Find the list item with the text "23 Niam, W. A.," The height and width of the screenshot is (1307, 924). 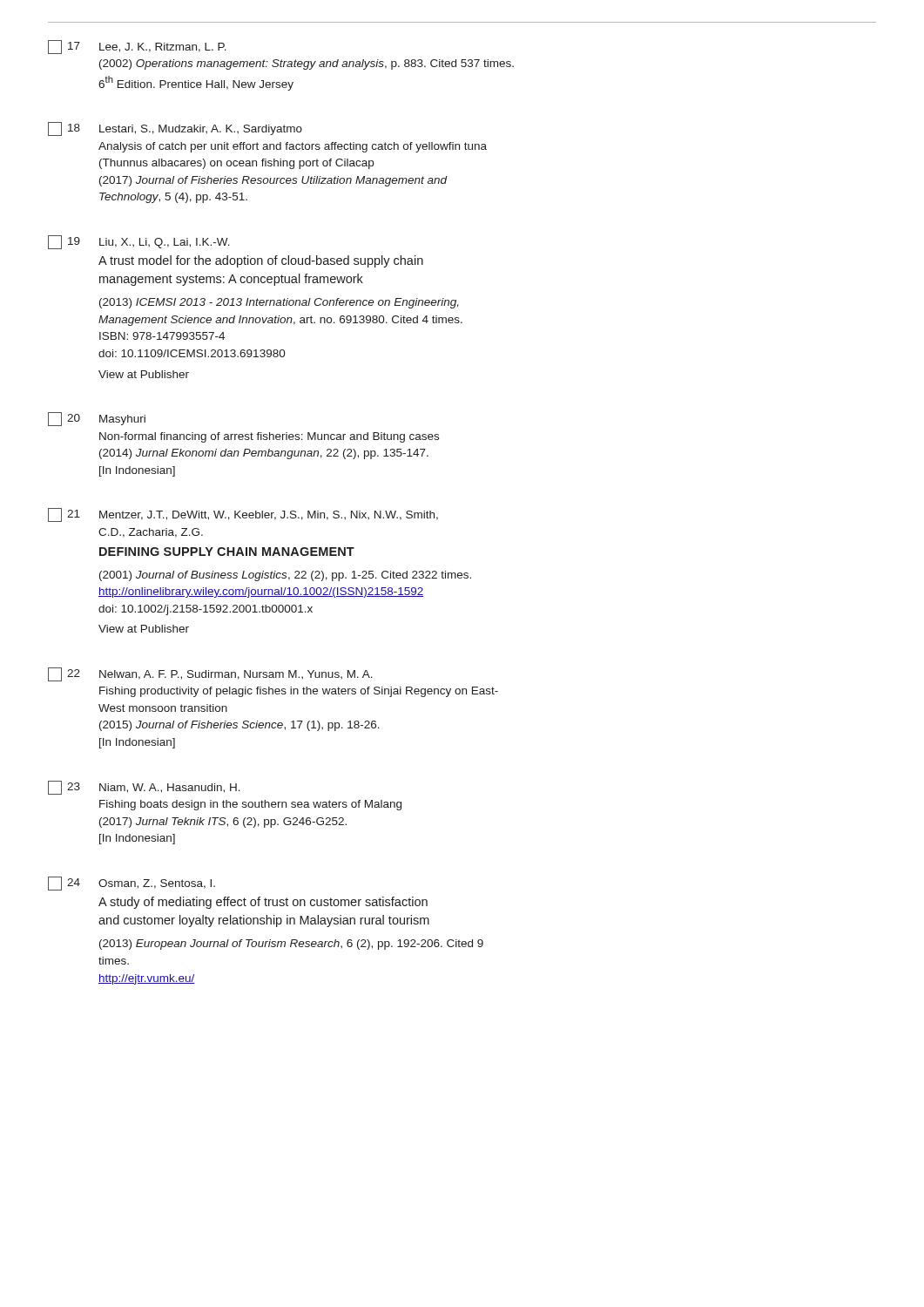click(144, 788)
